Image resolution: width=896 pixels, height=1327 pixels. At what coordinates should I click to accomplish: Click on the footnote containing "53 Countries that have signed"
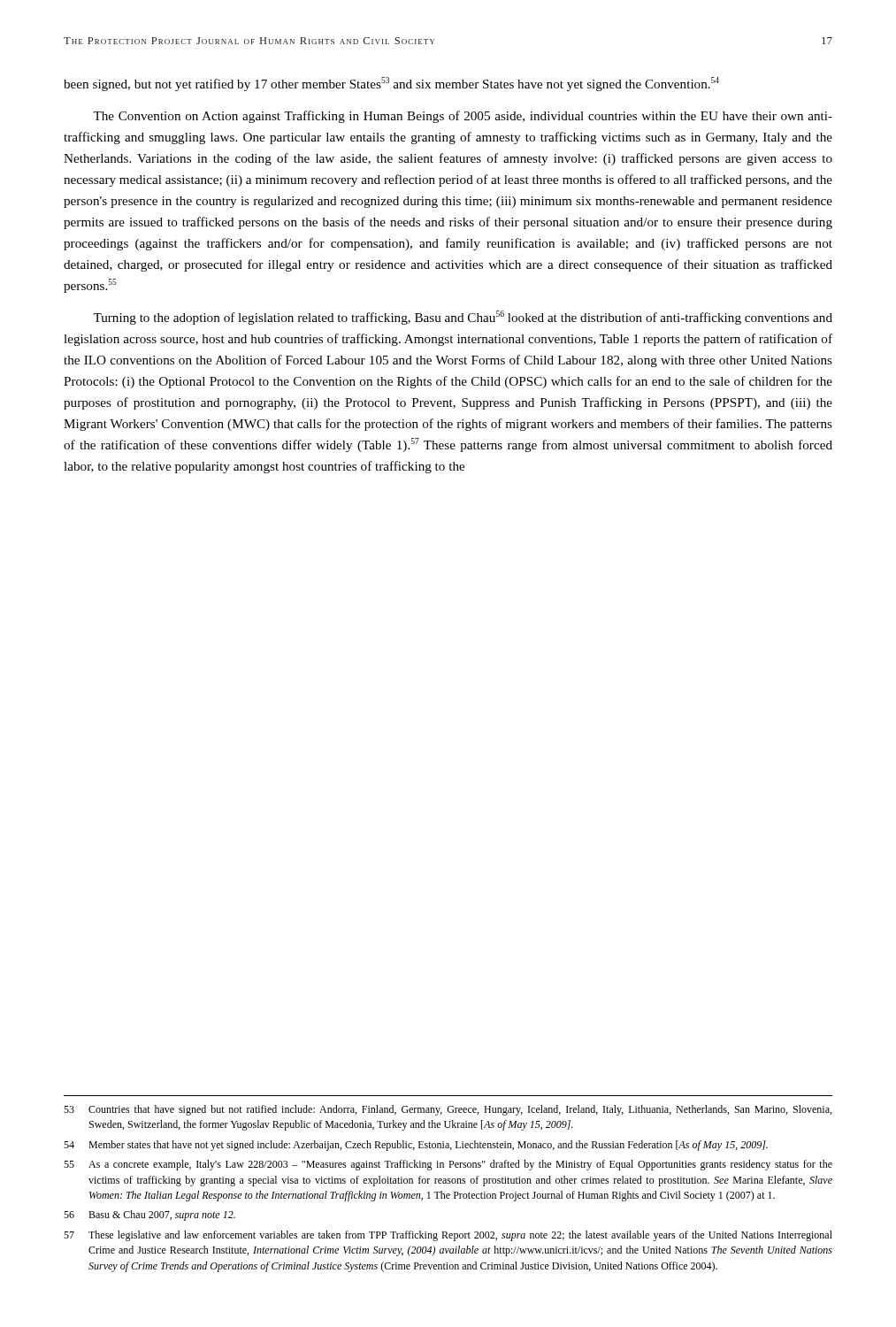(x=448, y=1118)
